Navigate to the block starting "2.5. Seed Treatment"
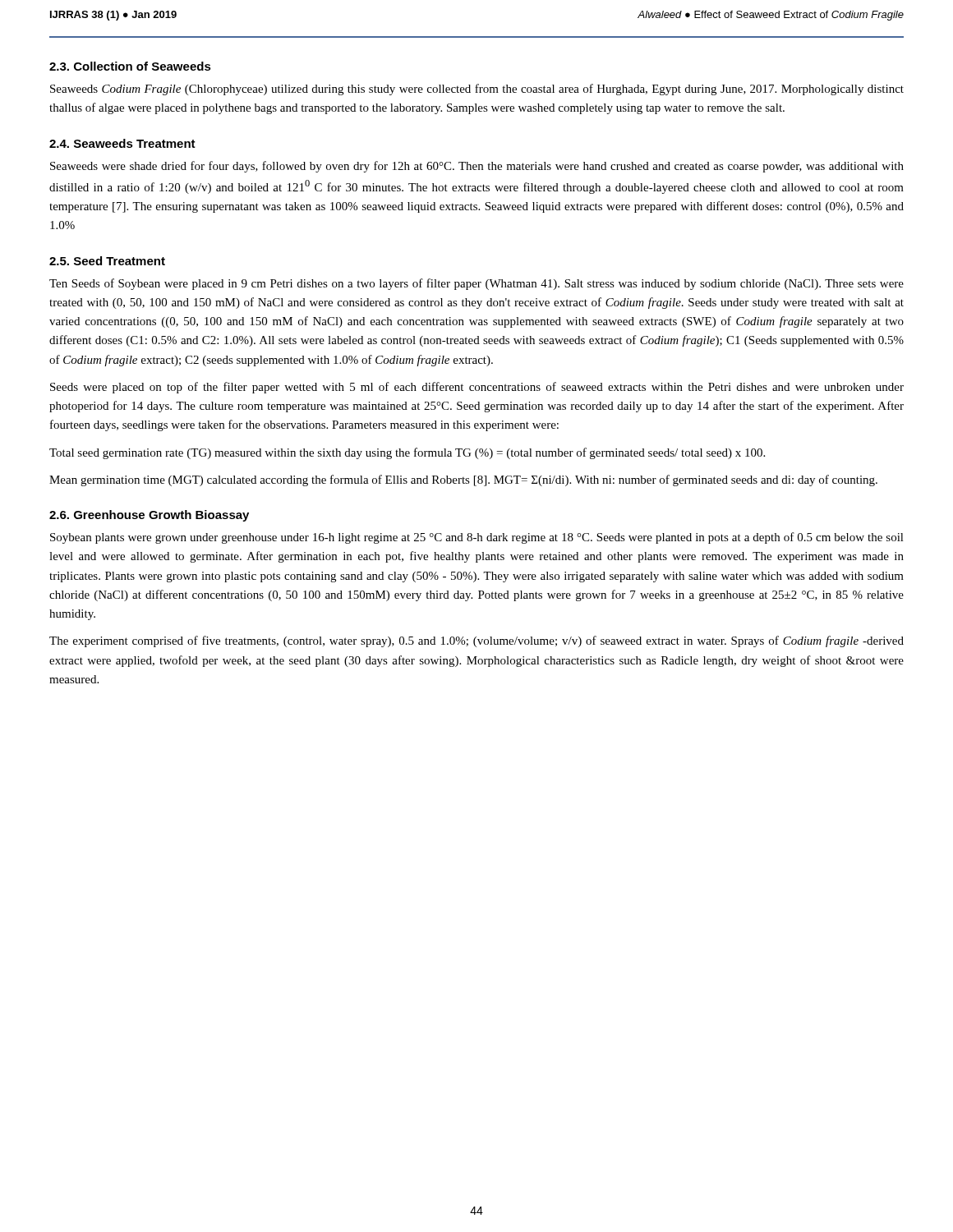The width and height of the screenshot is (953, 1232). click(107, 260)
